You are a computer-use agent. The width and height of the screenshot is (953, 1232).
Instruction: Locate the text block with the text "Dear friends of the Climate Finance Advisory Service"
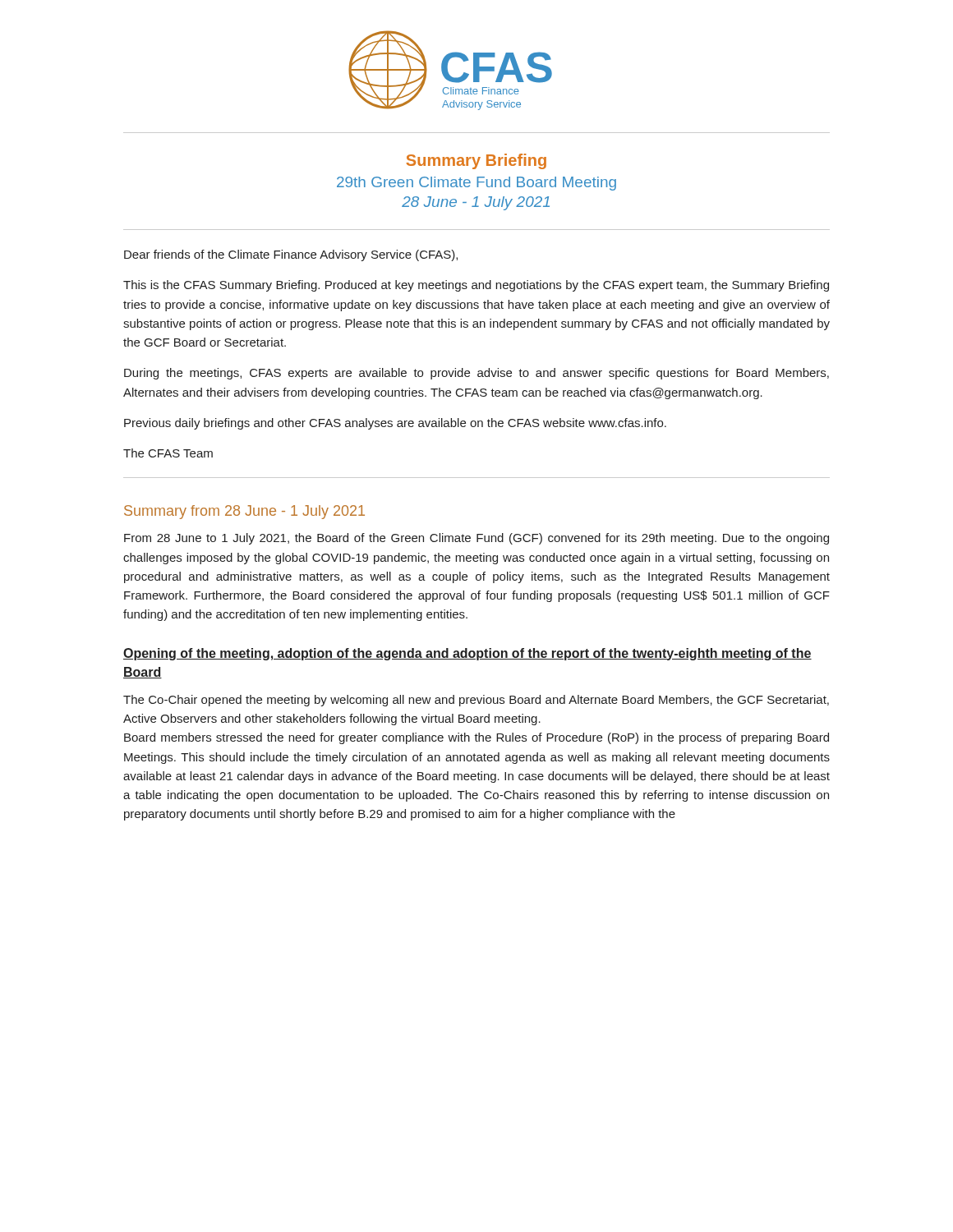point(291,254)
